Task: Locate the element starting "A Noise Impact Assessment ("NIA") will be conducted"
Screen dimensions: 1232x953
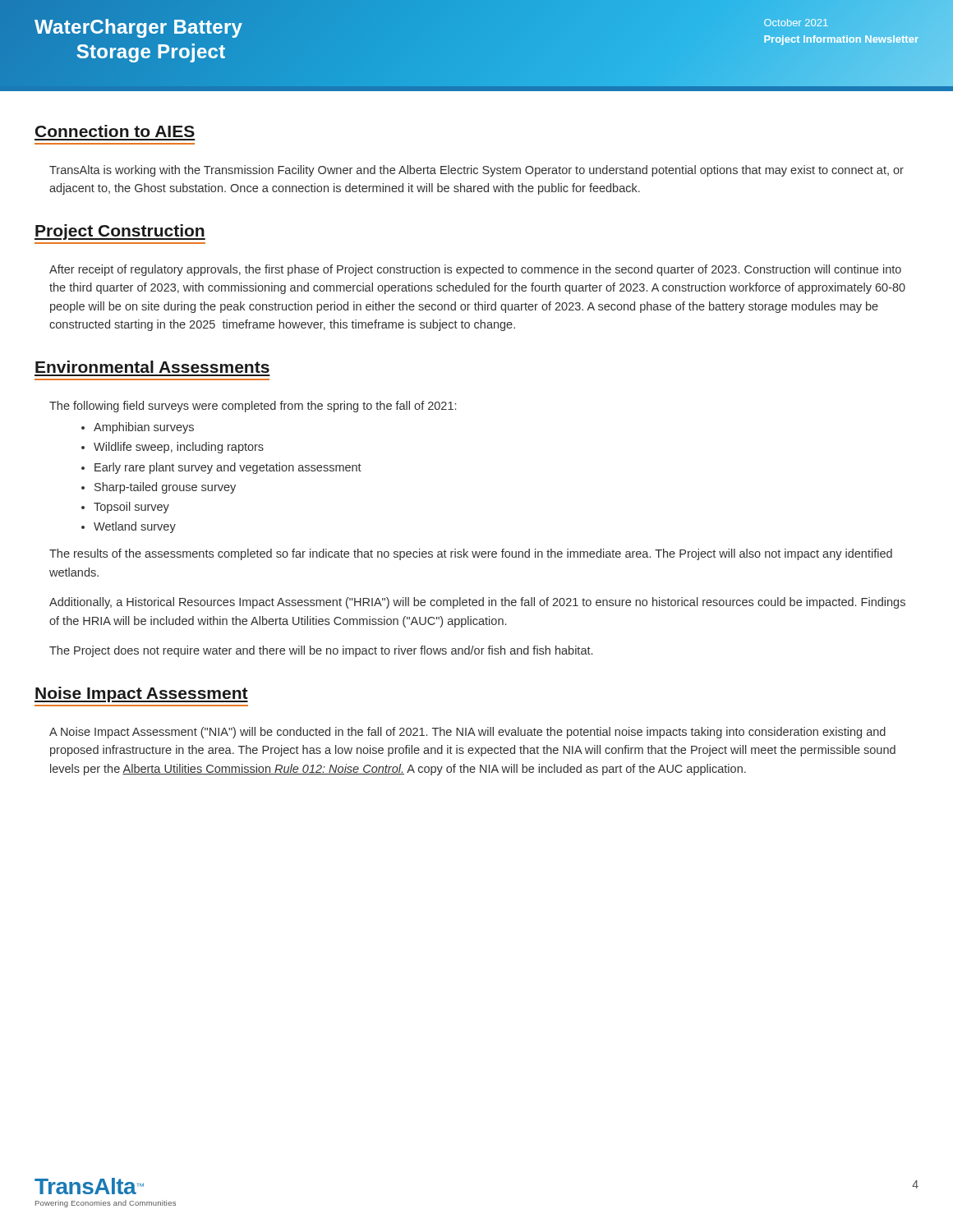Action: click(x=473, y=750)
